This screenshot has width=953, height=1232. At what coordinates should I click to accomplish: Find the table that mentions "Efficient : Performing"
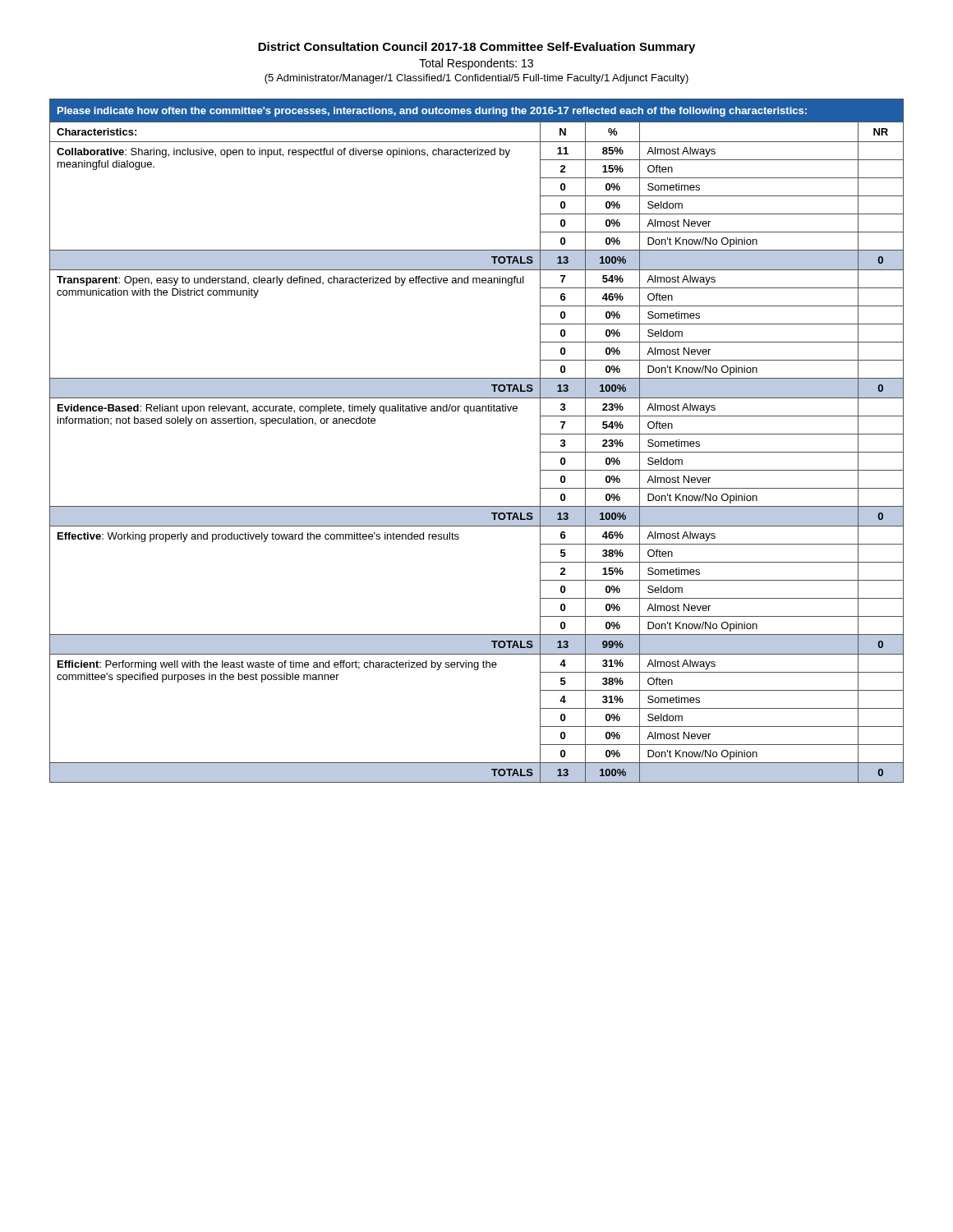click(476, 441)
